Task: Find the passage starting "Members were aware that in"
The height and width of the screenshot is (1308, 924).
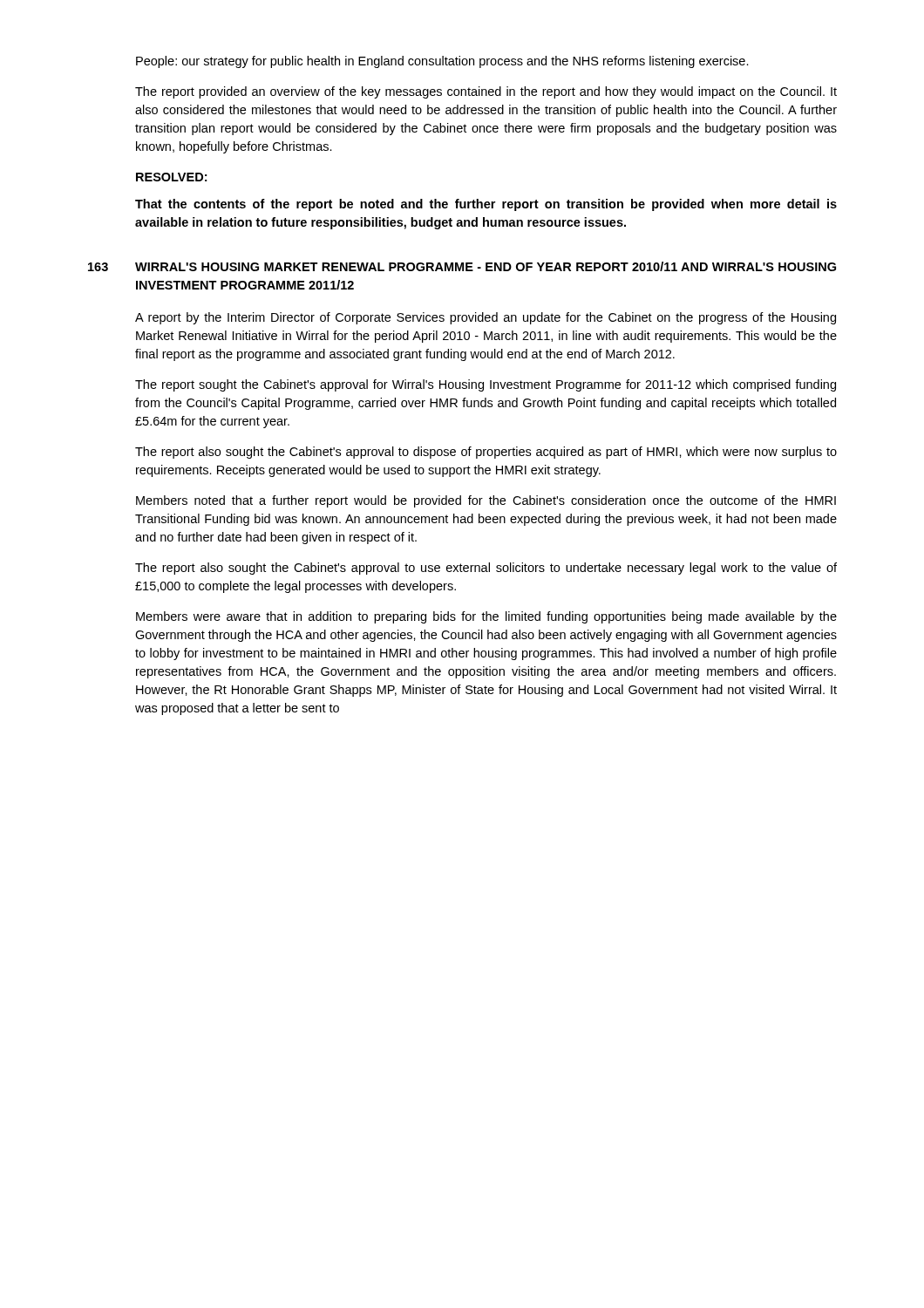Action: click(x=486, y=663)
